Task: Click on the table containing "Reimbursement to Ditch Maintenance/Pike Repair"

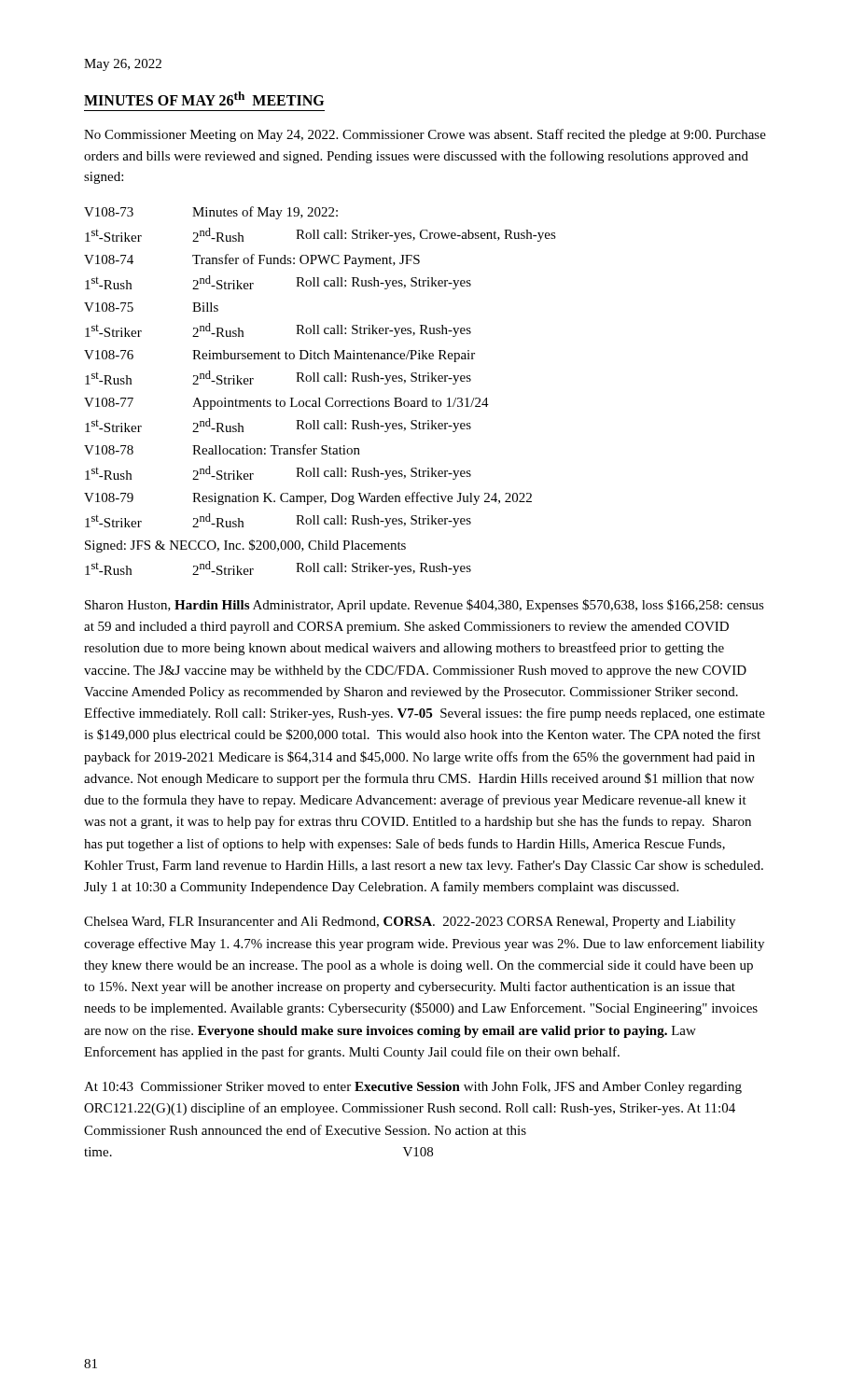Action: pyautogui.click(x=425, y=391)
